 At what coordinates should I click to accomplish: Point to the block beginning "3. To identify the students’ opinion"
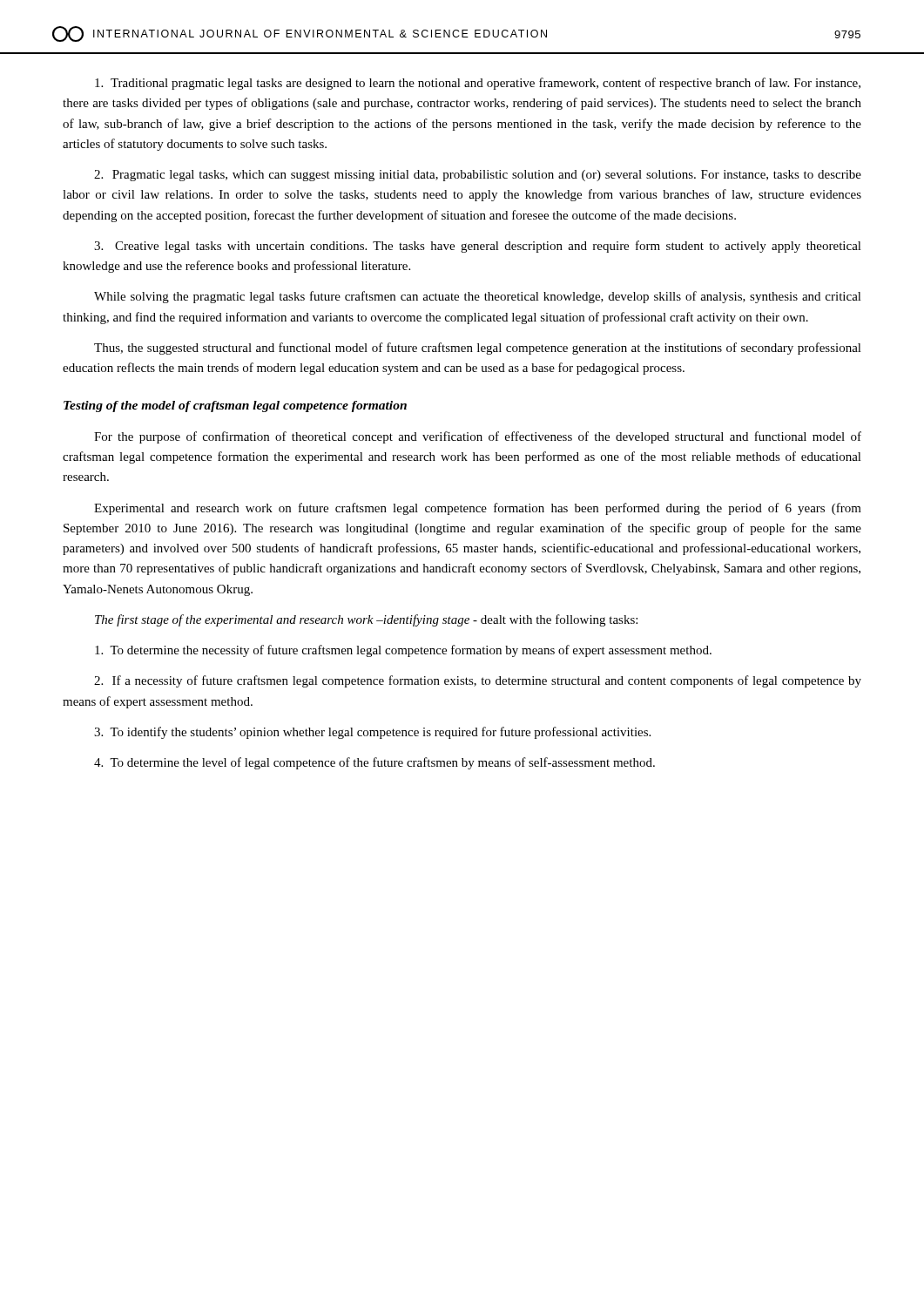(373, 732)
